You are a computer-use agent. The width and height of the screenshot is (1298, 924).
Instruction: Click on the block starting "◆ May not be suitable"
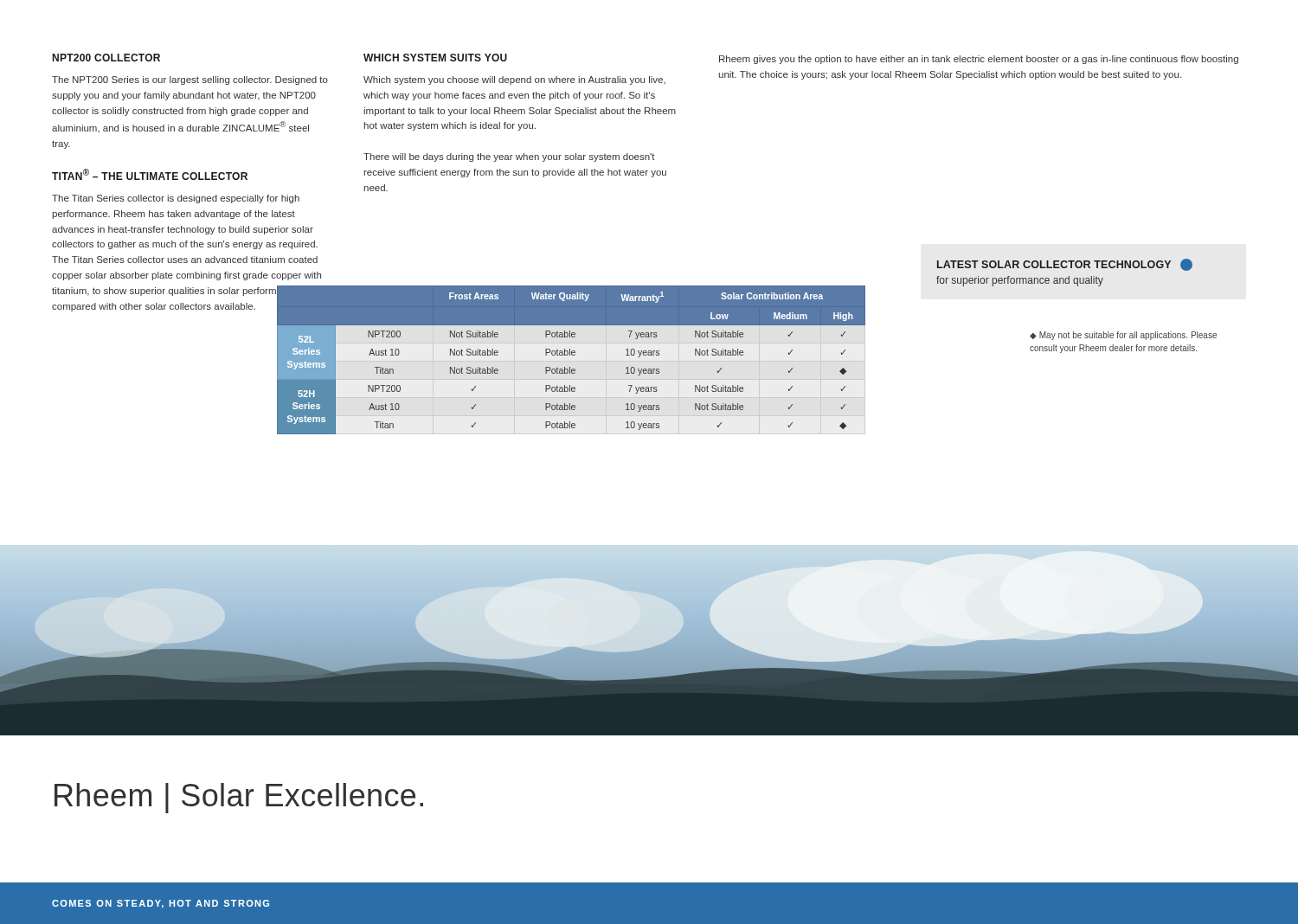[1123, 342]
